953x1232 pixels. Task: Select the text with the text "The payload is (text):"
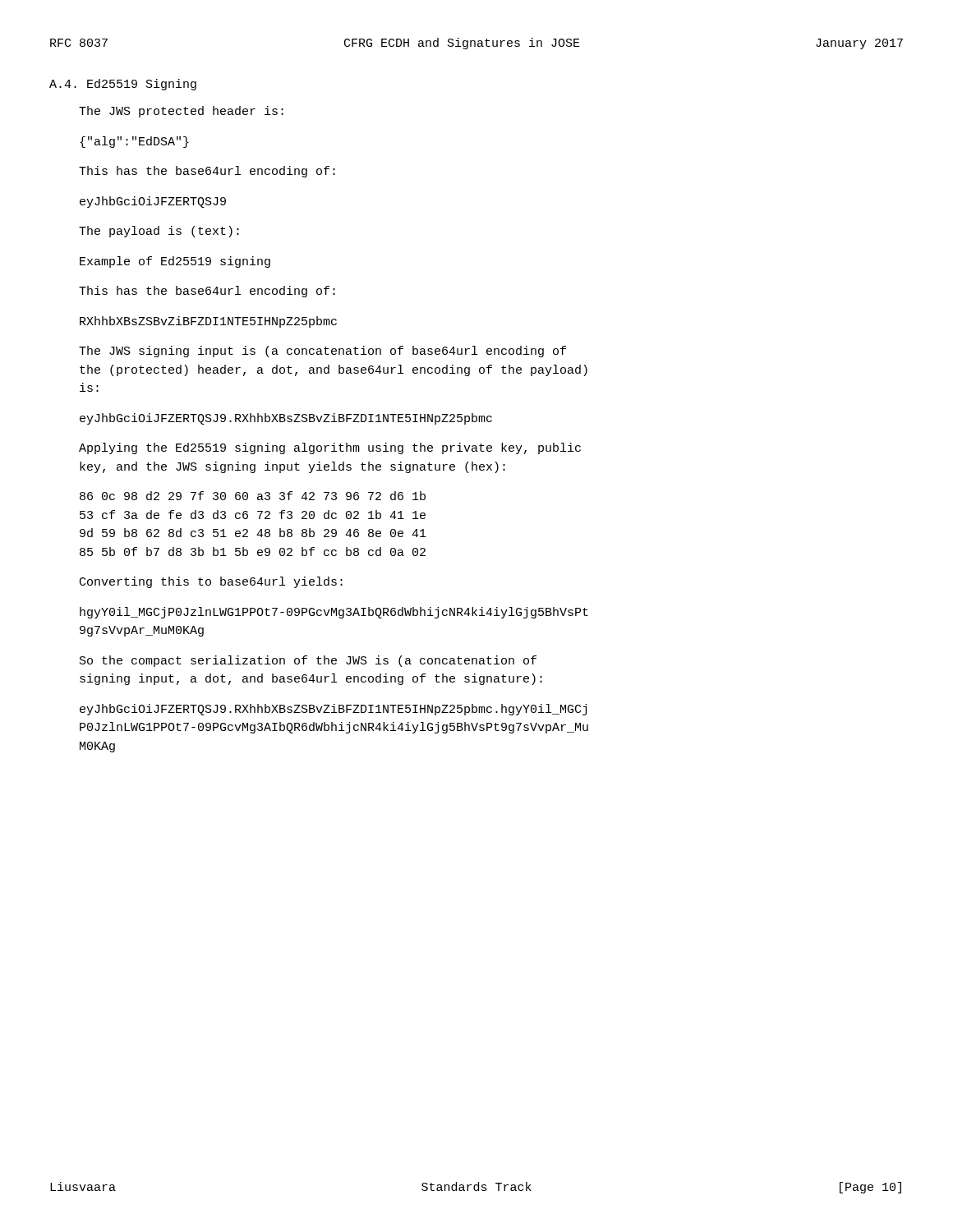tap(160, 232)
